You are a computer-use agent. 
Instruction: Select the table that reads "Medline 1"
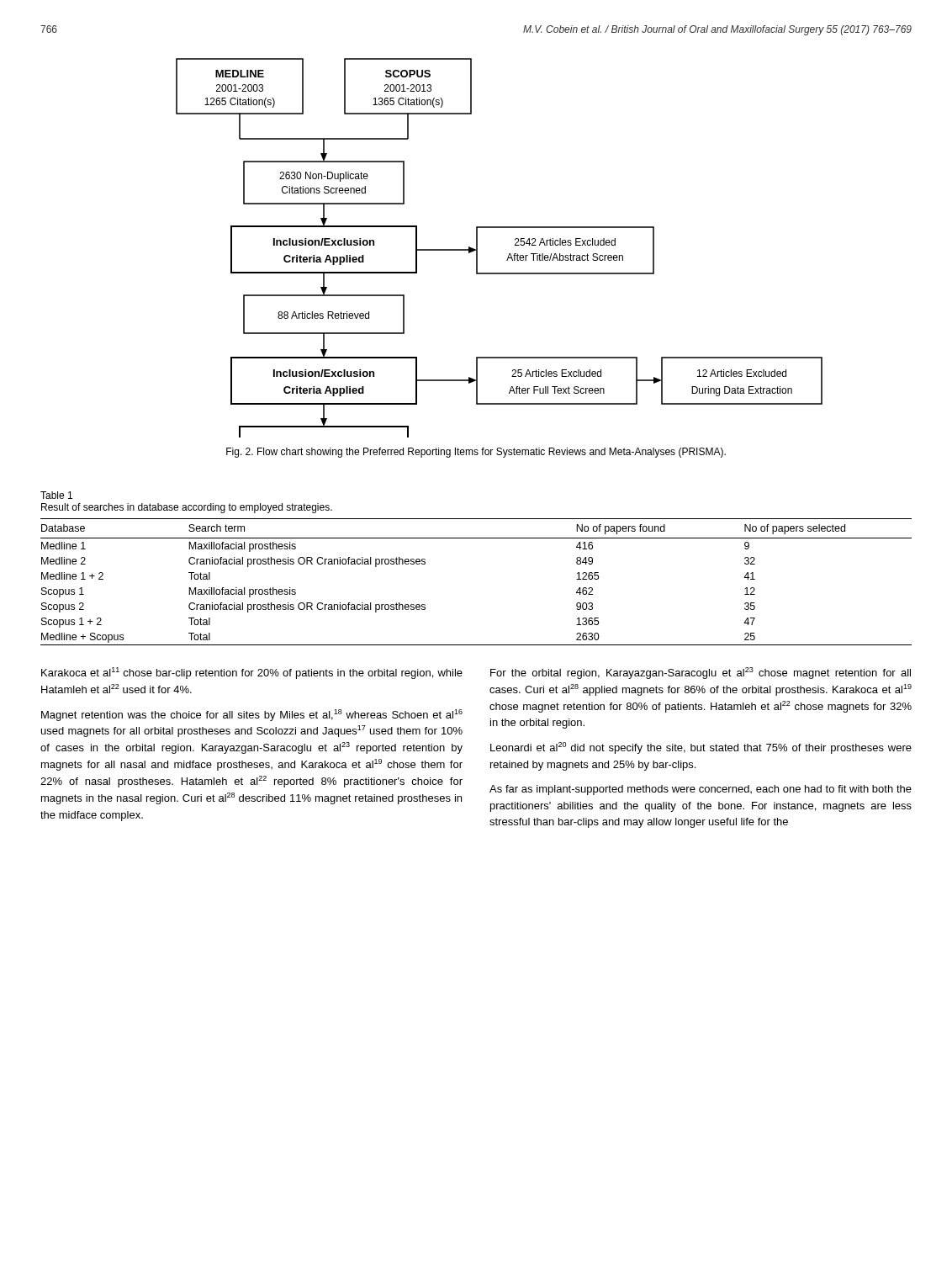point(476,582)
